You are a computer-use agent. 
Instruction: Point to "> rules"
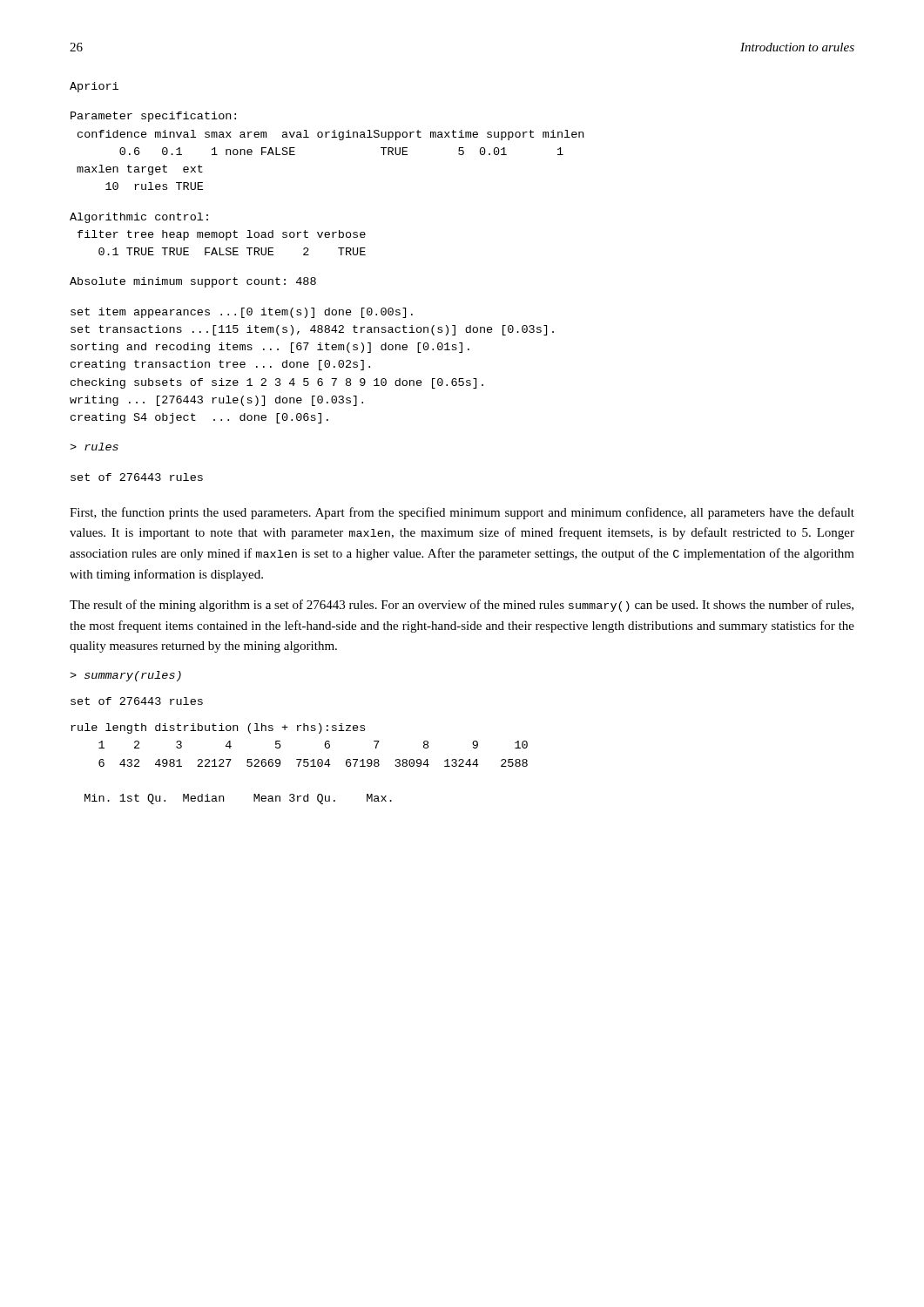tap(94, 448)
